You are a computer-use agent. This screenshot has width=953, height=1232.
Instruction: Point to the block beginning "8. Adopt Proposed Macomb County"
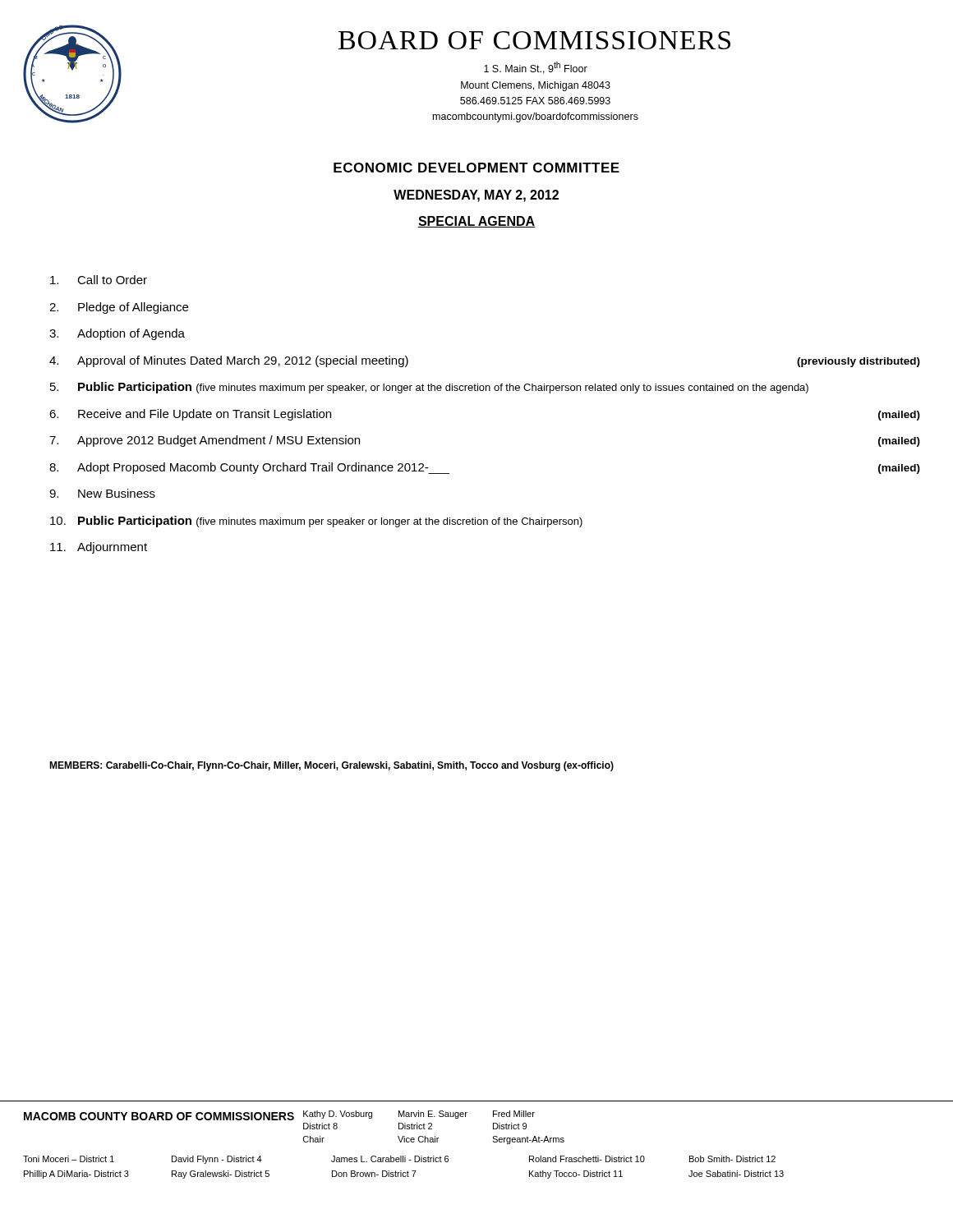point(266,470)
